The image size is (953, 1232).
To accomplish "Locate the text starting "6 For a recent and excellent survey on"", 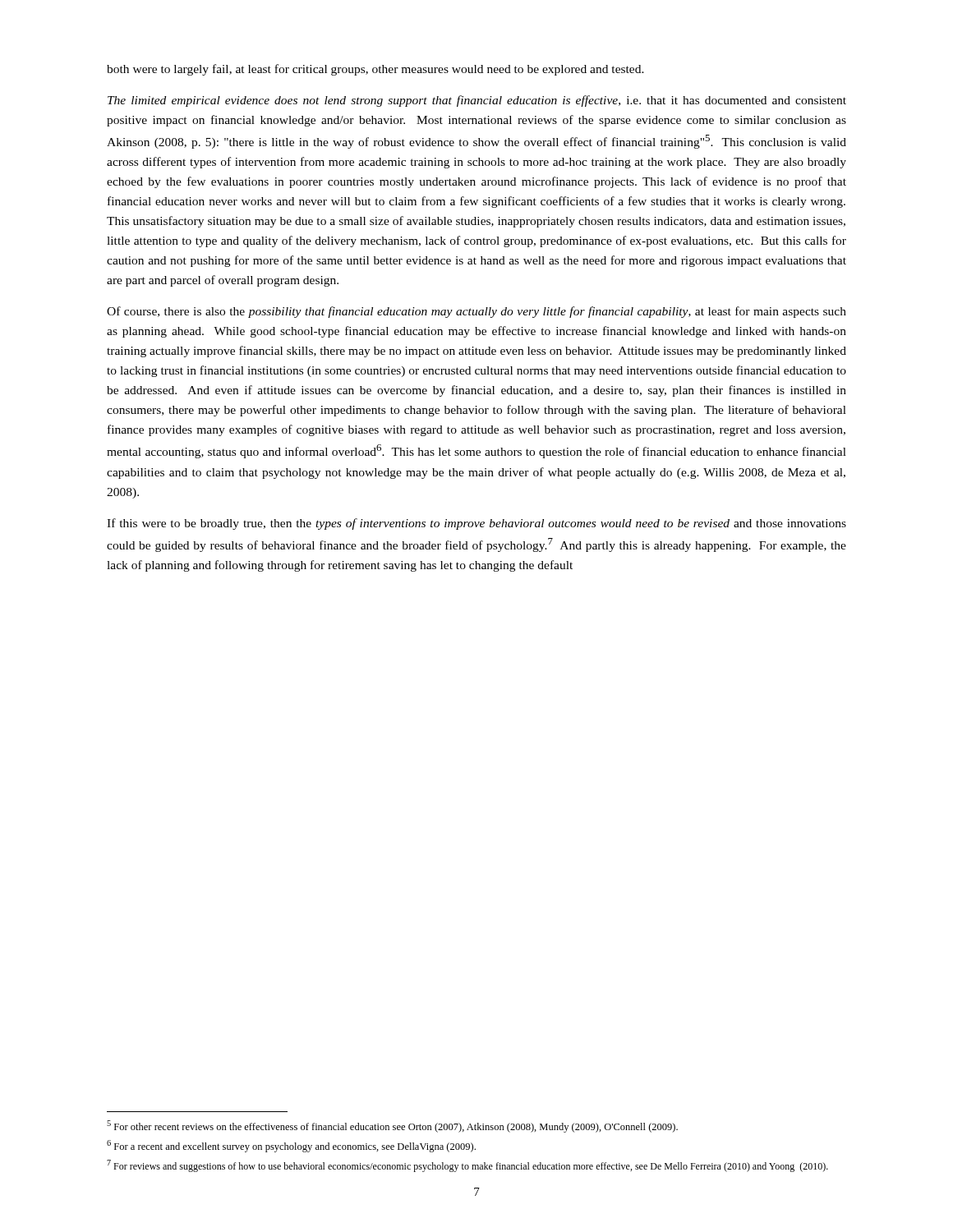I will (292, 1146).
